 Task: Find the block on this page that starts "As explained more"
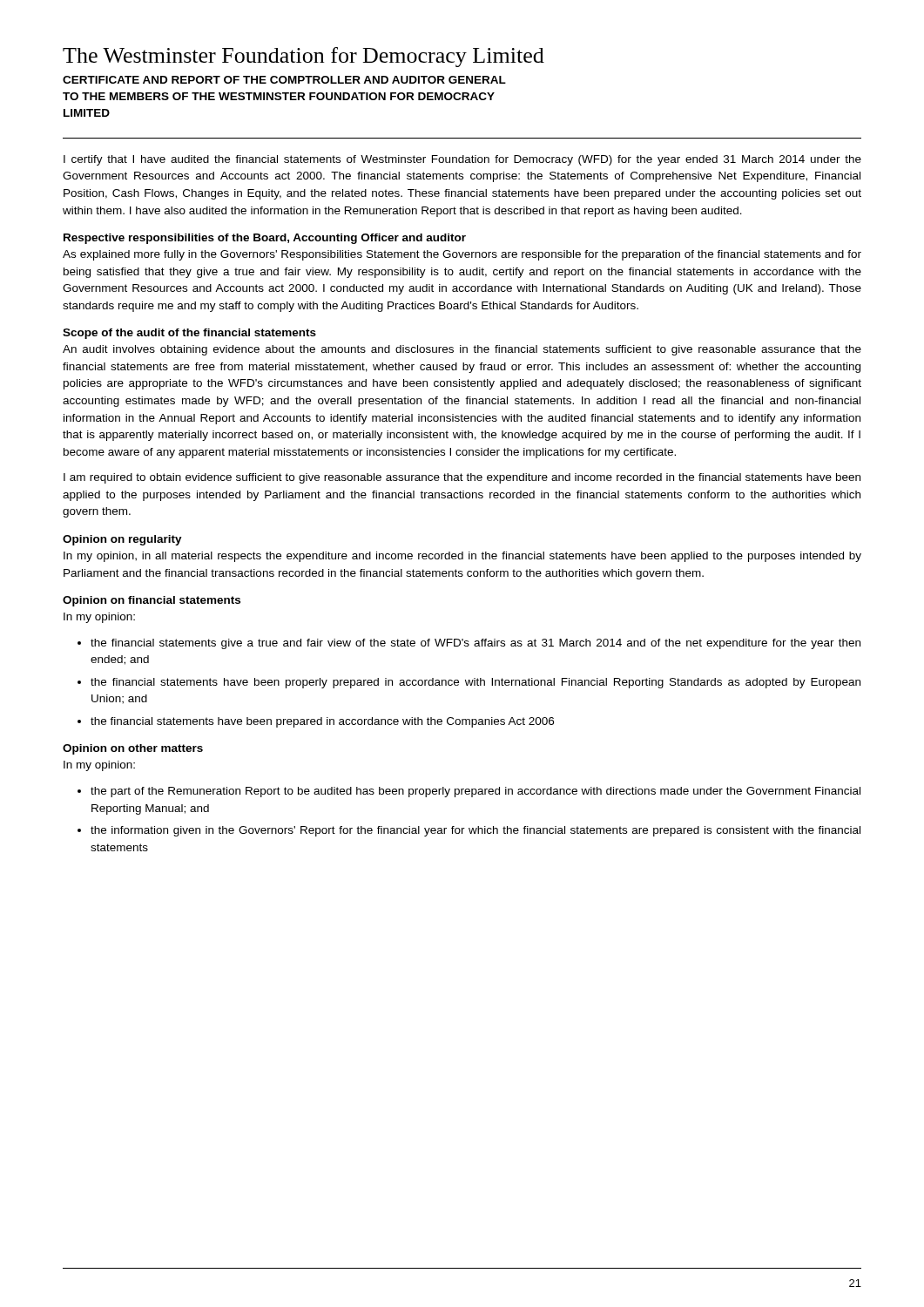(x=462, y=280)
